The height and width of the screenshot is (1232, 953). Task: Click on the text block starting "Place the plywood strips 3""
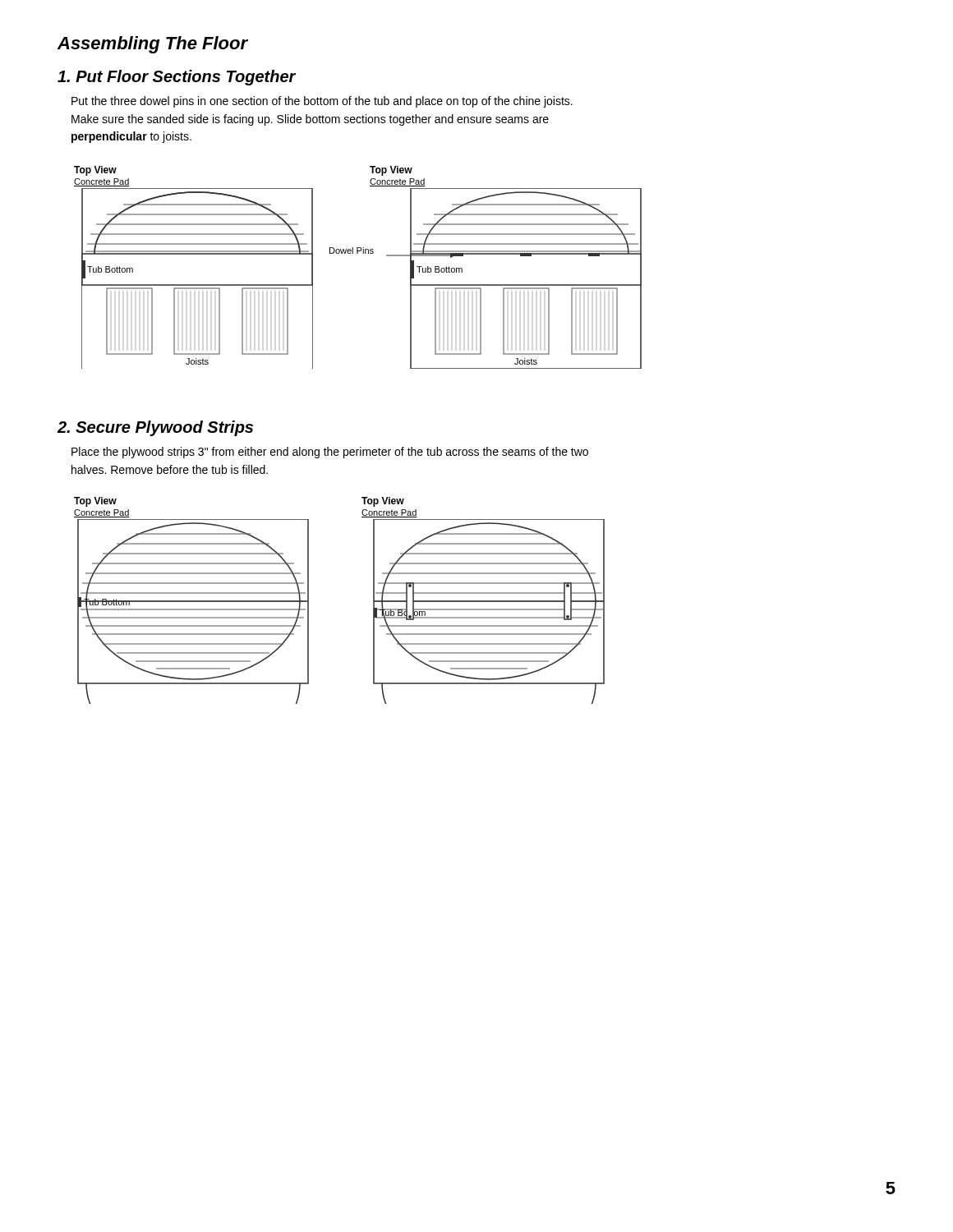(x=330, y=461)
